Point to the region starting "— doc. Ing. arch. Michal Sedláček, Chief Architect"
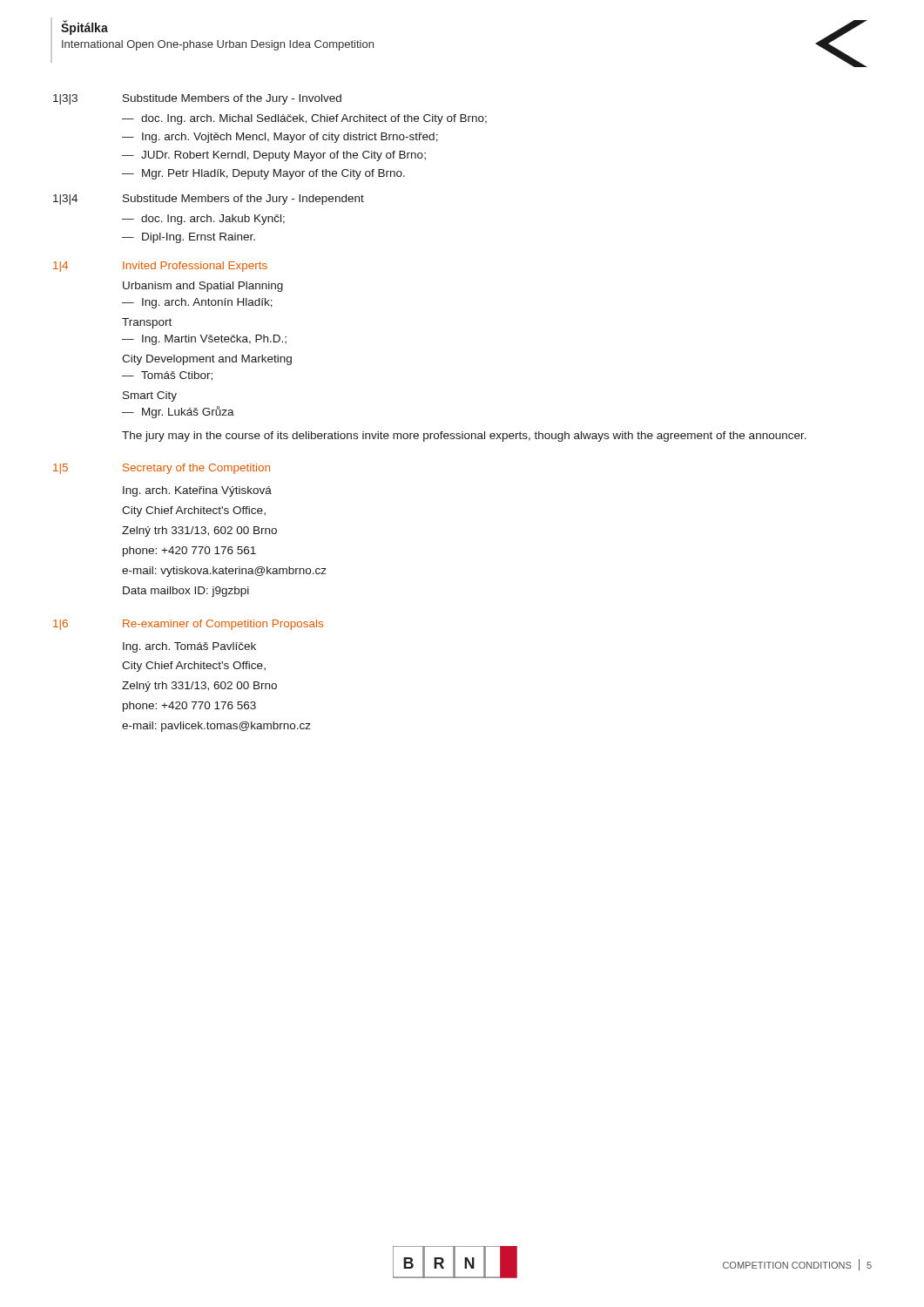 [305, 118]
